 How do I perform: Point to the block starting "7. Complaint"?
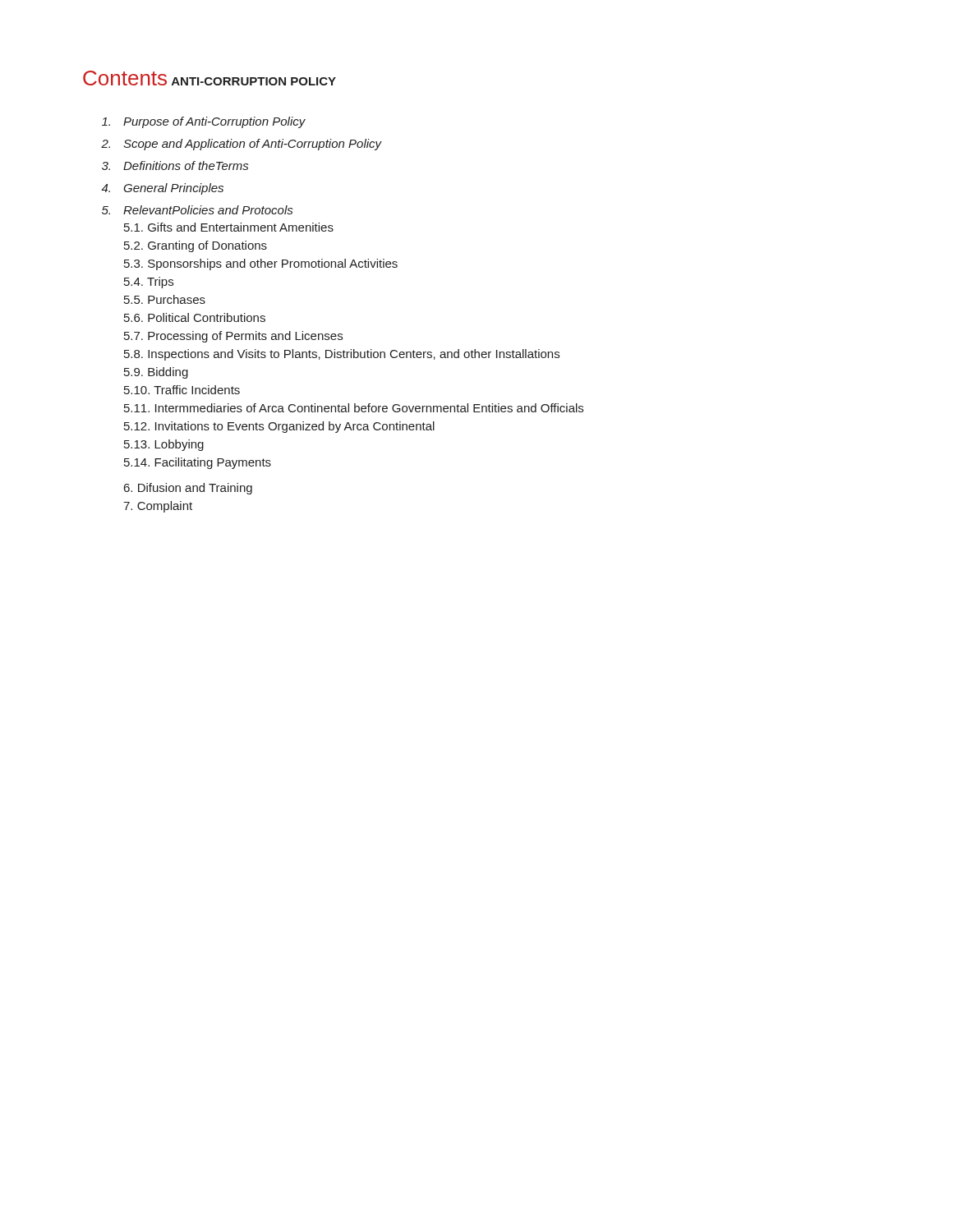158,506
